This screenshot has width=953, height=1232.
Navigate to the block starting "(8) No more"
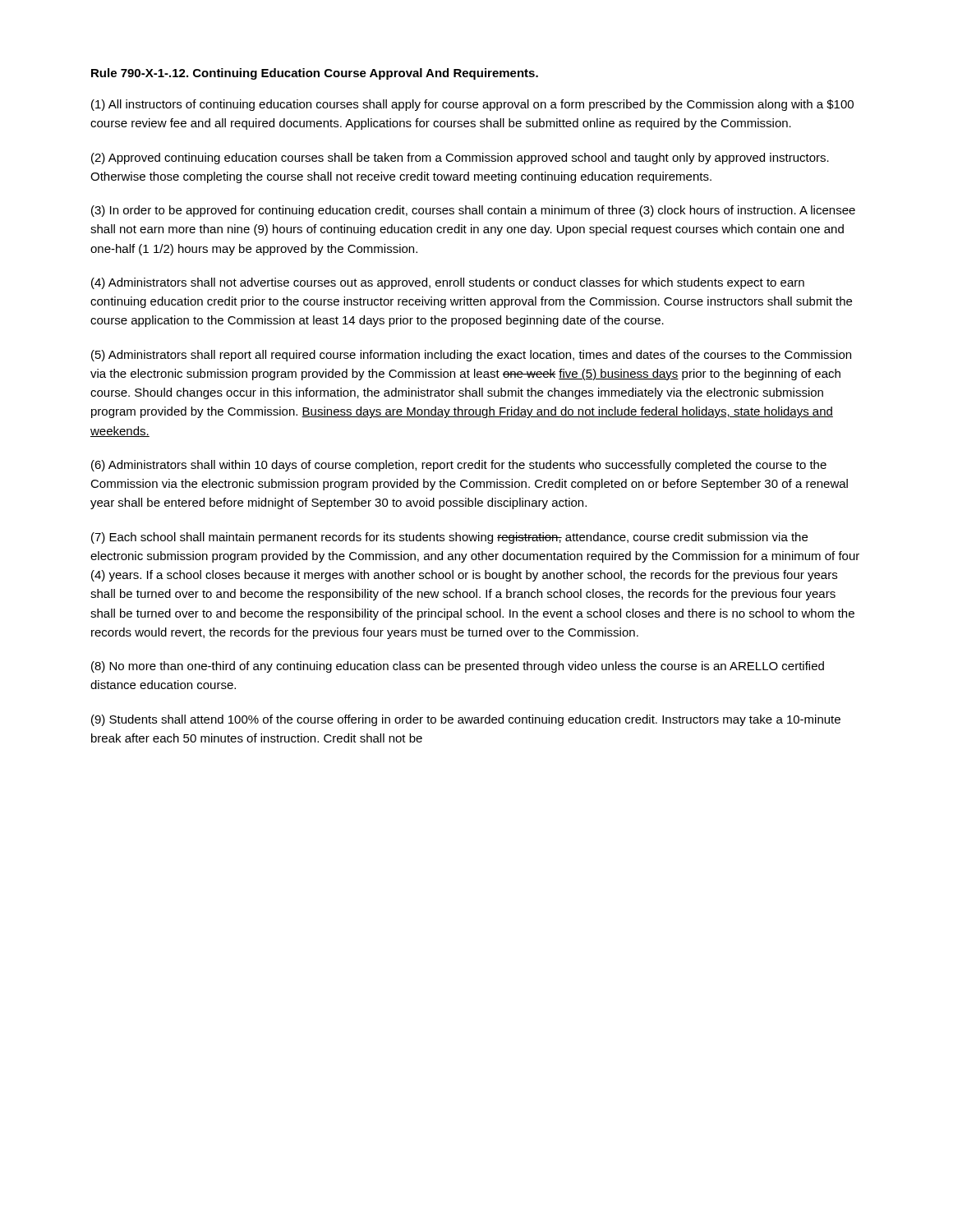(x=458, y=675)
